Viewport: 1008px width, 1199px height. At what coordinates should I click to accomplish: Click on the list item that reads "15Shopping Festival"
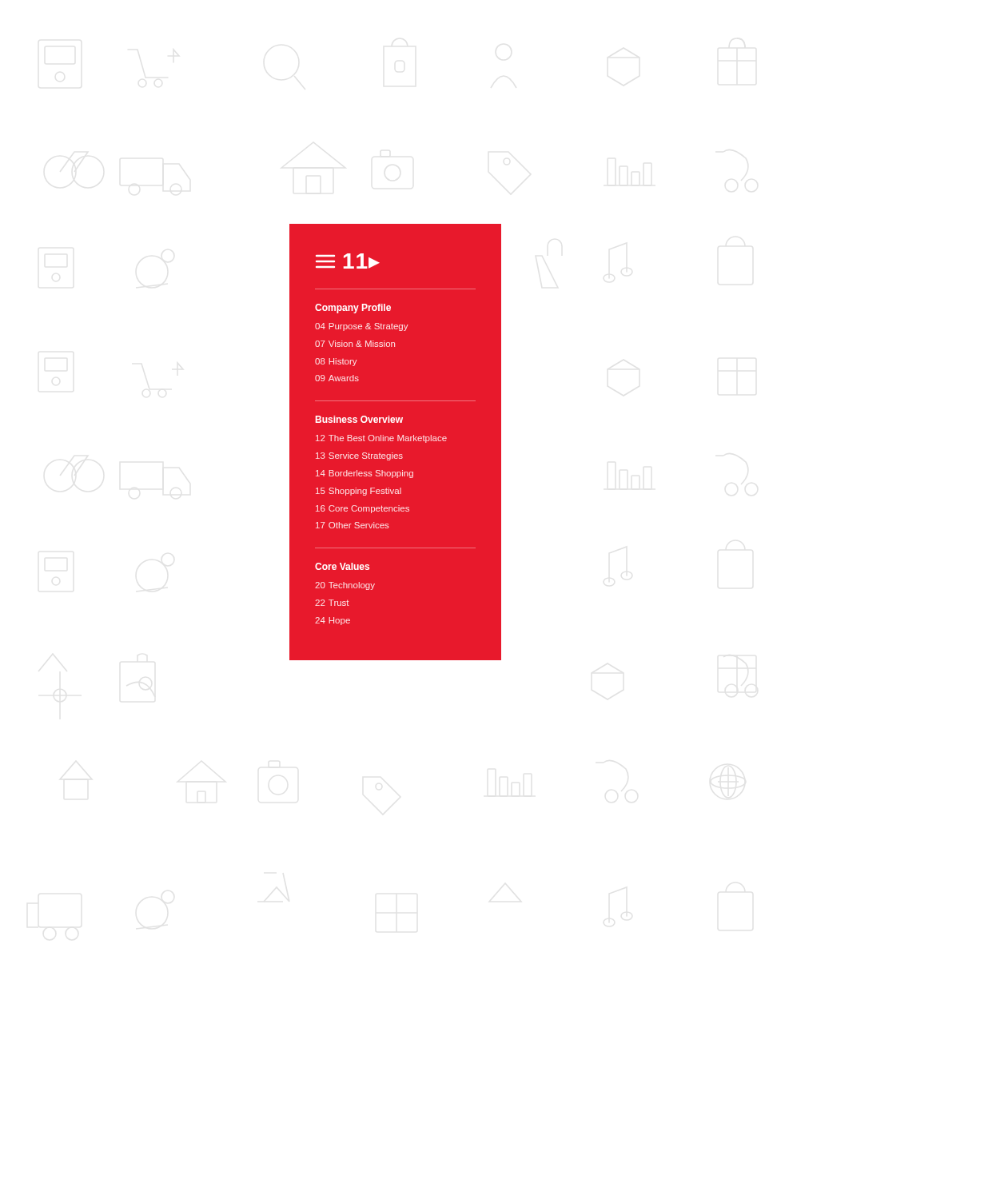coord(358,491)
